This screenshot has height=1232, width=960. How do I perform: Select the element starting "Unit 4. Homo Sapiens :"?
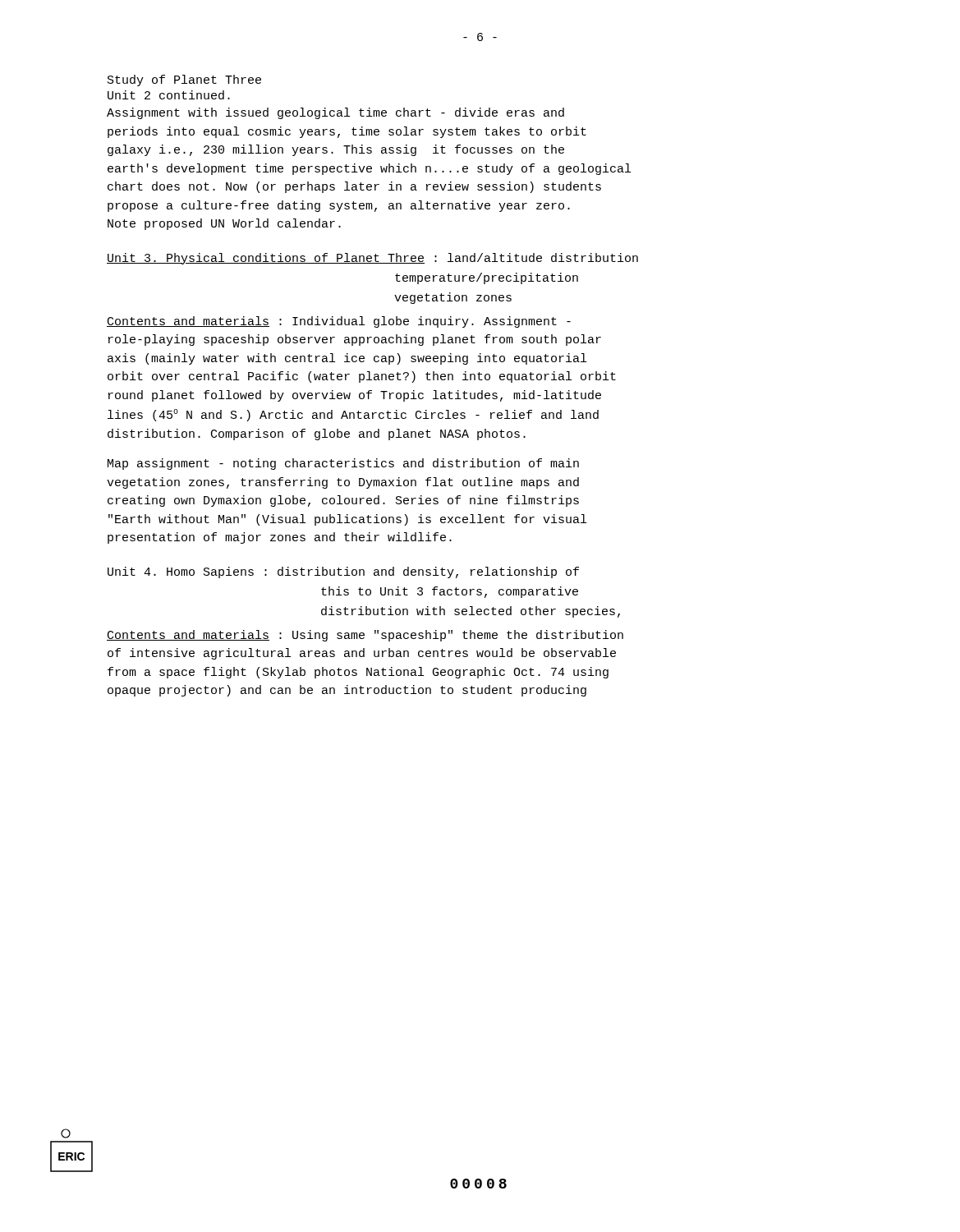pyautogui.click(x=492, y=594)
